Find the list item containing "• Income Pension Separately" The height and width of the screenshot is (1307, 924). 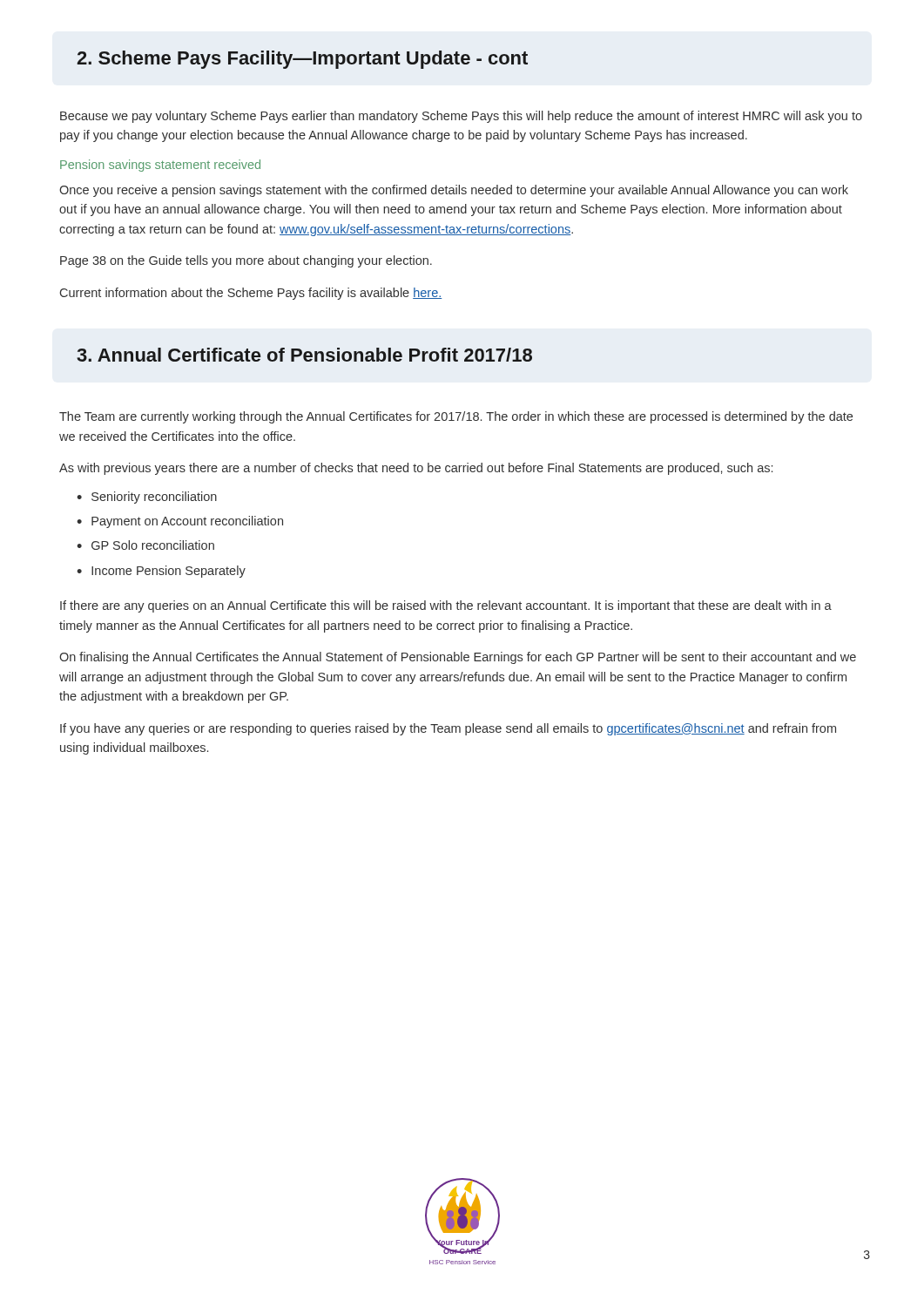click(161, 572)
